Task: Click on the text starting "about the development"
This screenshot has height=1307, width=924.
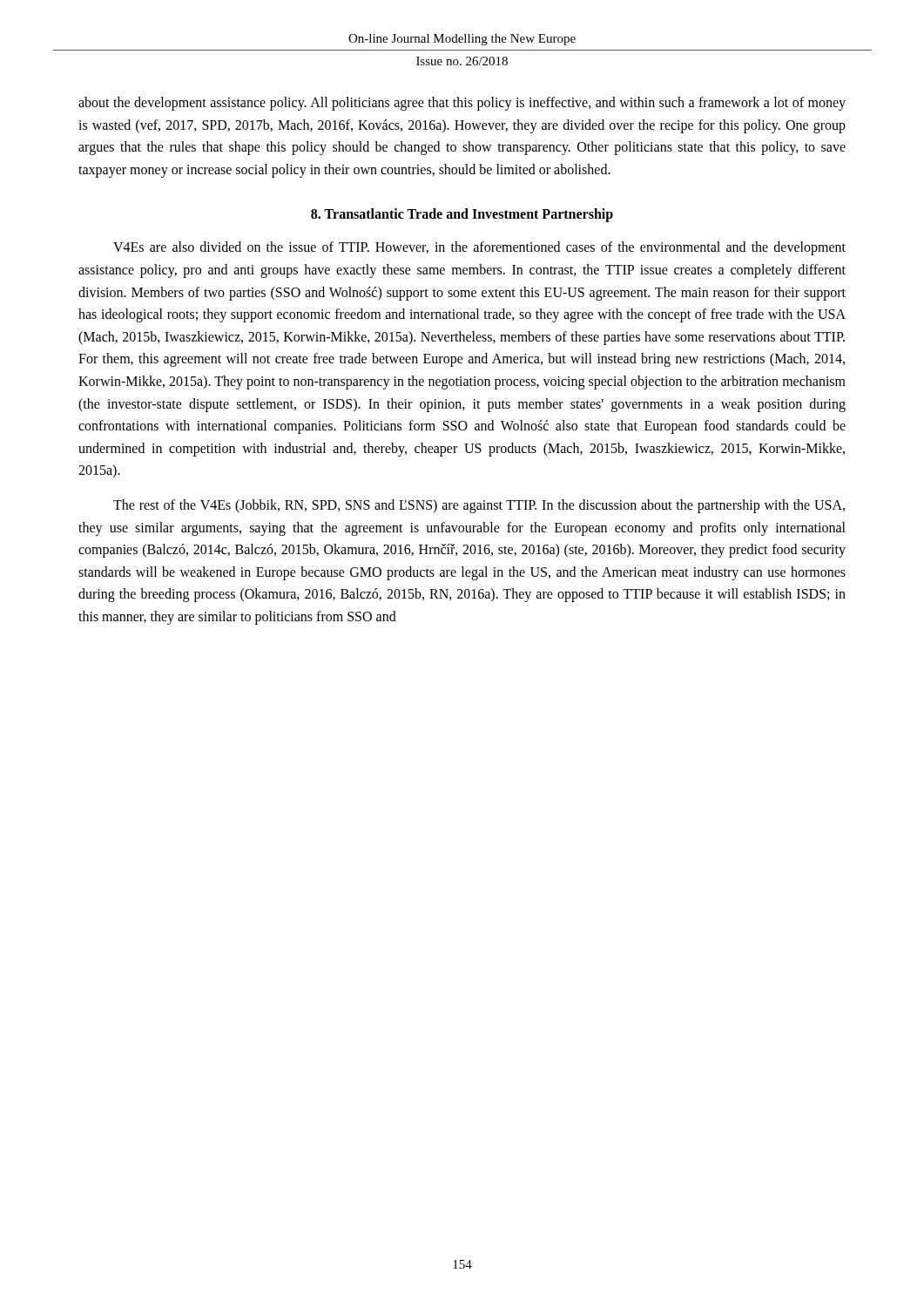Action: (462, 136)
